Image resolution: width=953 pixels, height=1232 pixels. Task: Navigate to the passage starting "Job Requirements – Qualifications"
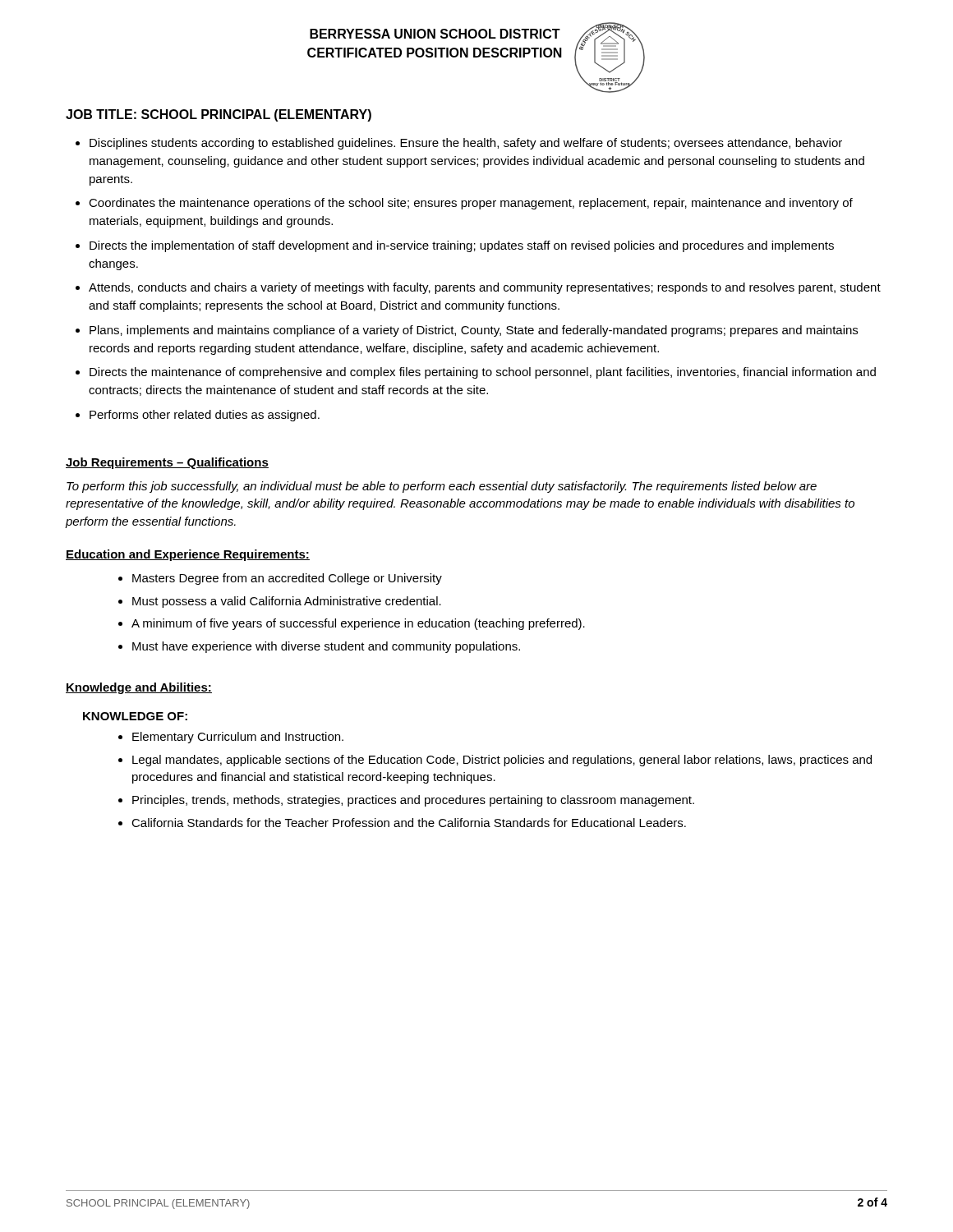(167, 462)
